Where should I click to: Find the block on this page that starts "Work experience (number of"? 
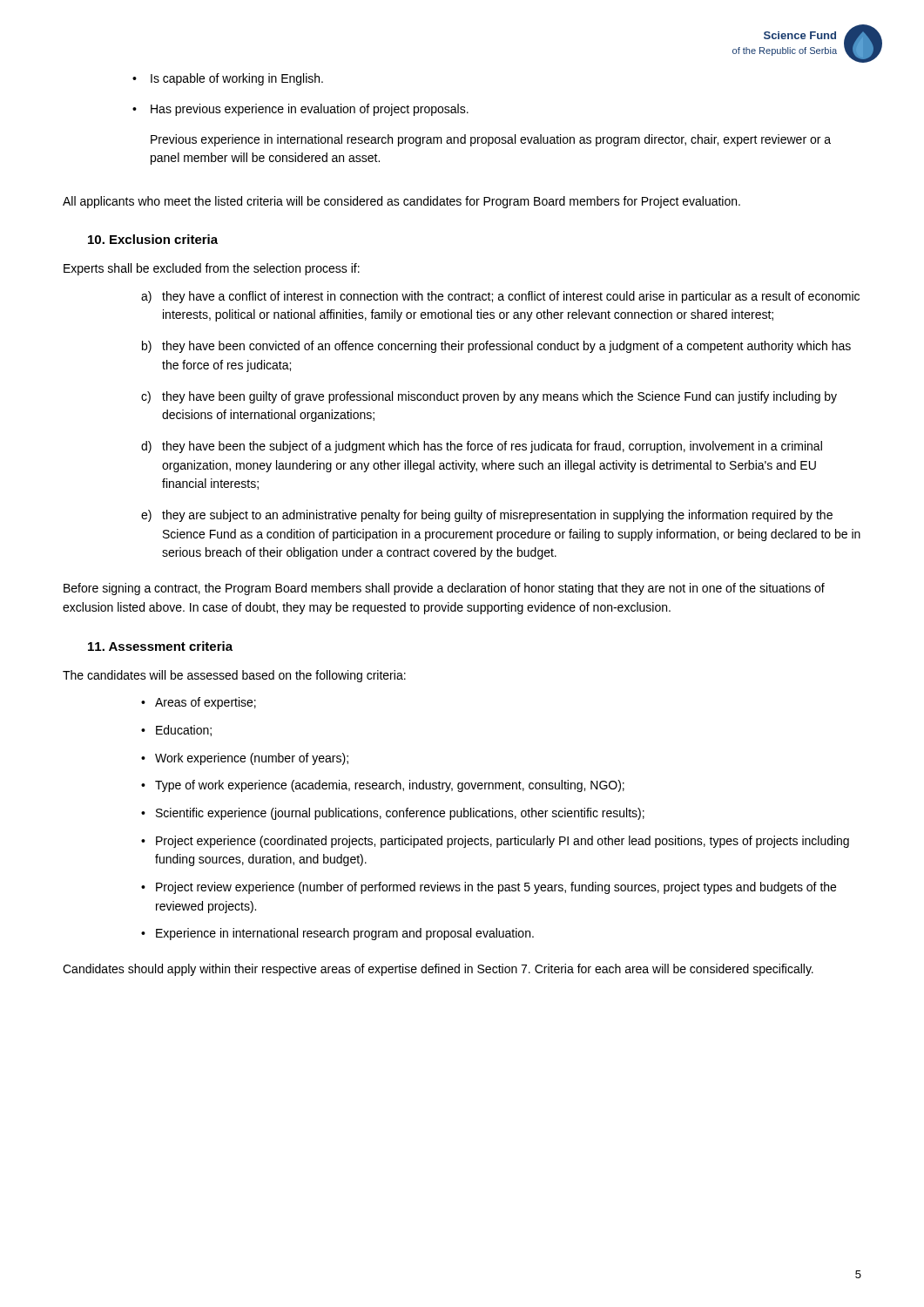[x=245, y=759]
